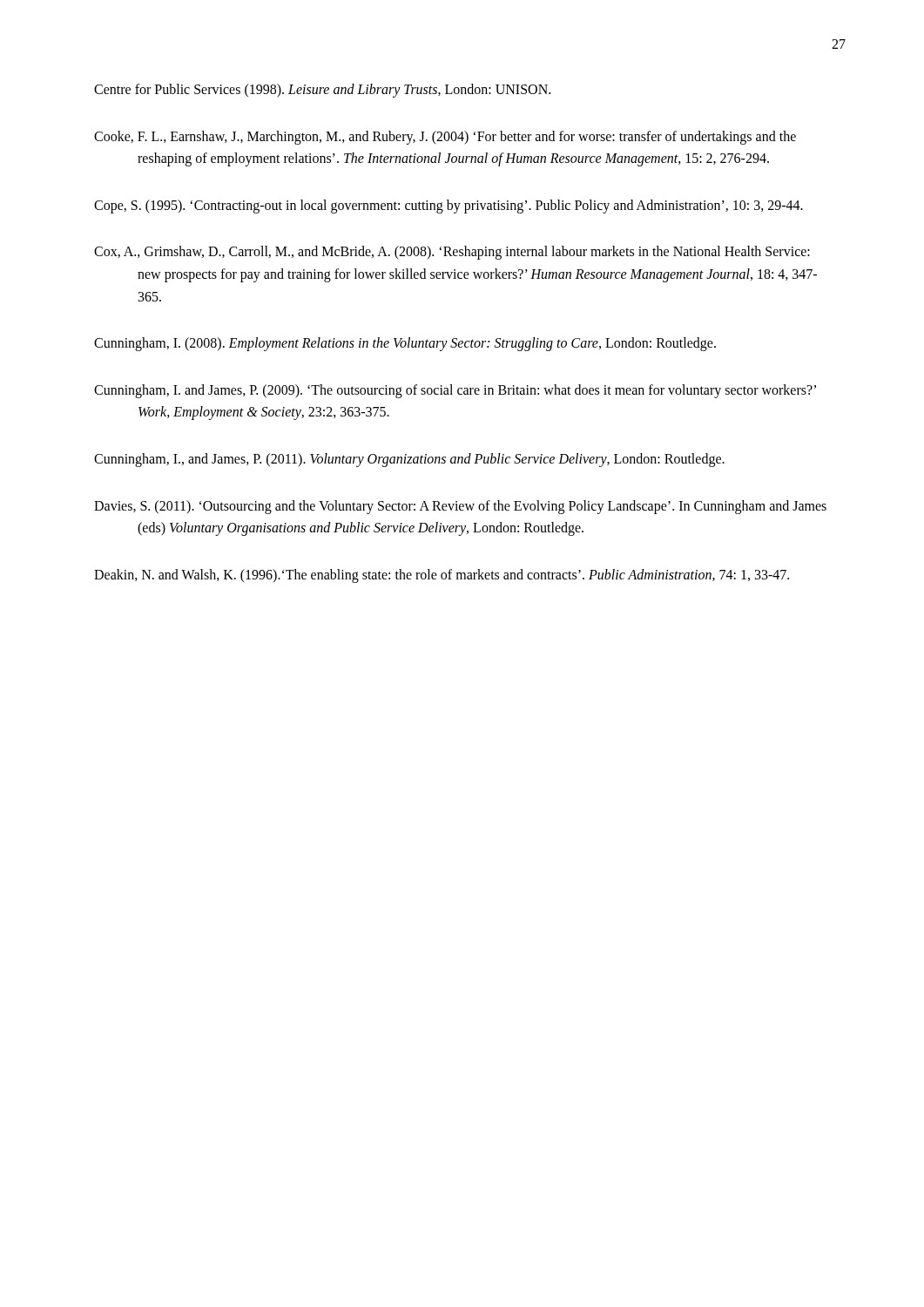The width and height of the screenshot is (924, 1307).
Task: Find the block starting "Davies, S. (2011). ‘Outsourcing and"
Action: 460,517
